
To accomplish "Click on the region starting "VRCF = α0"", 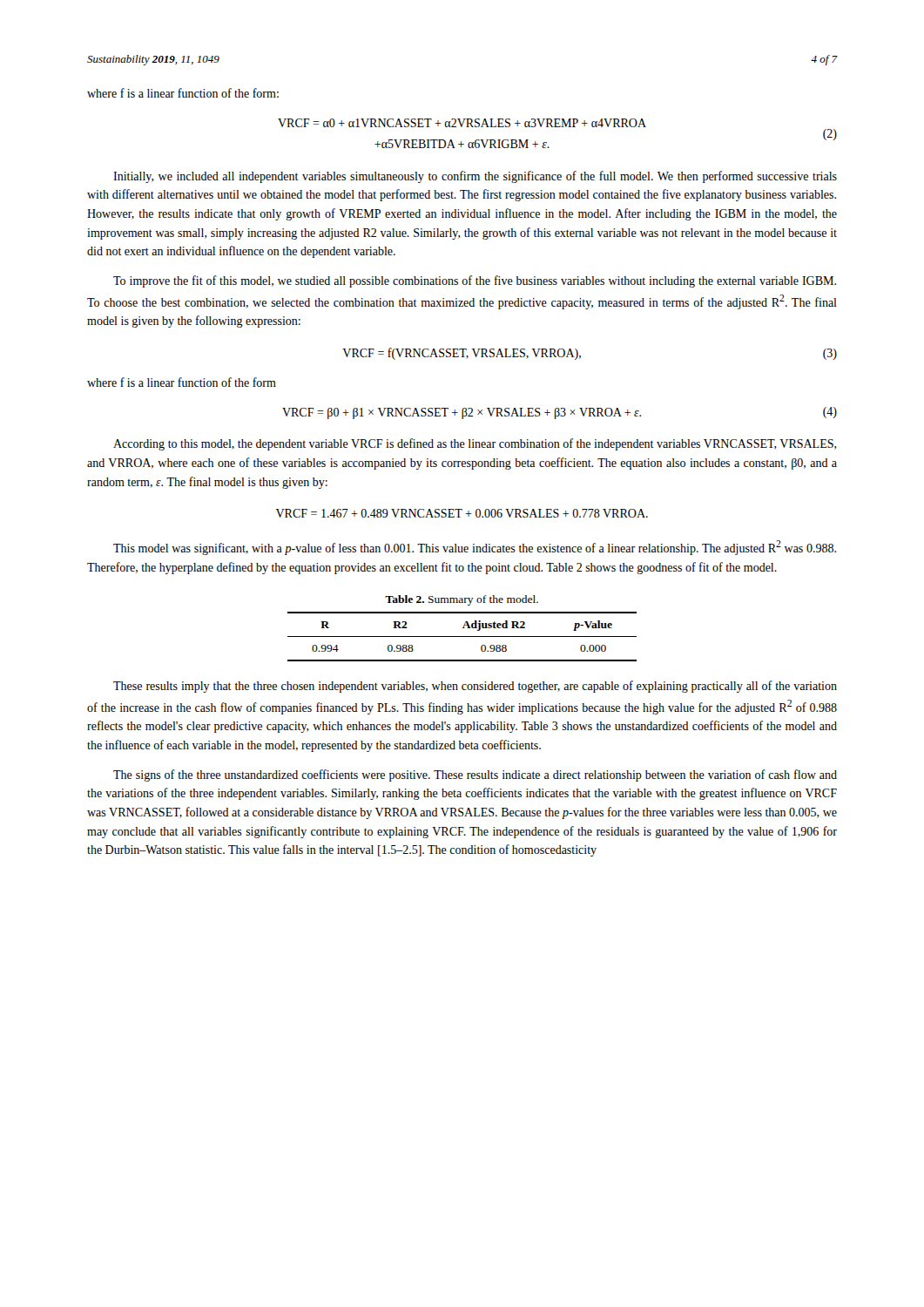I will click(x=557, y=134).
